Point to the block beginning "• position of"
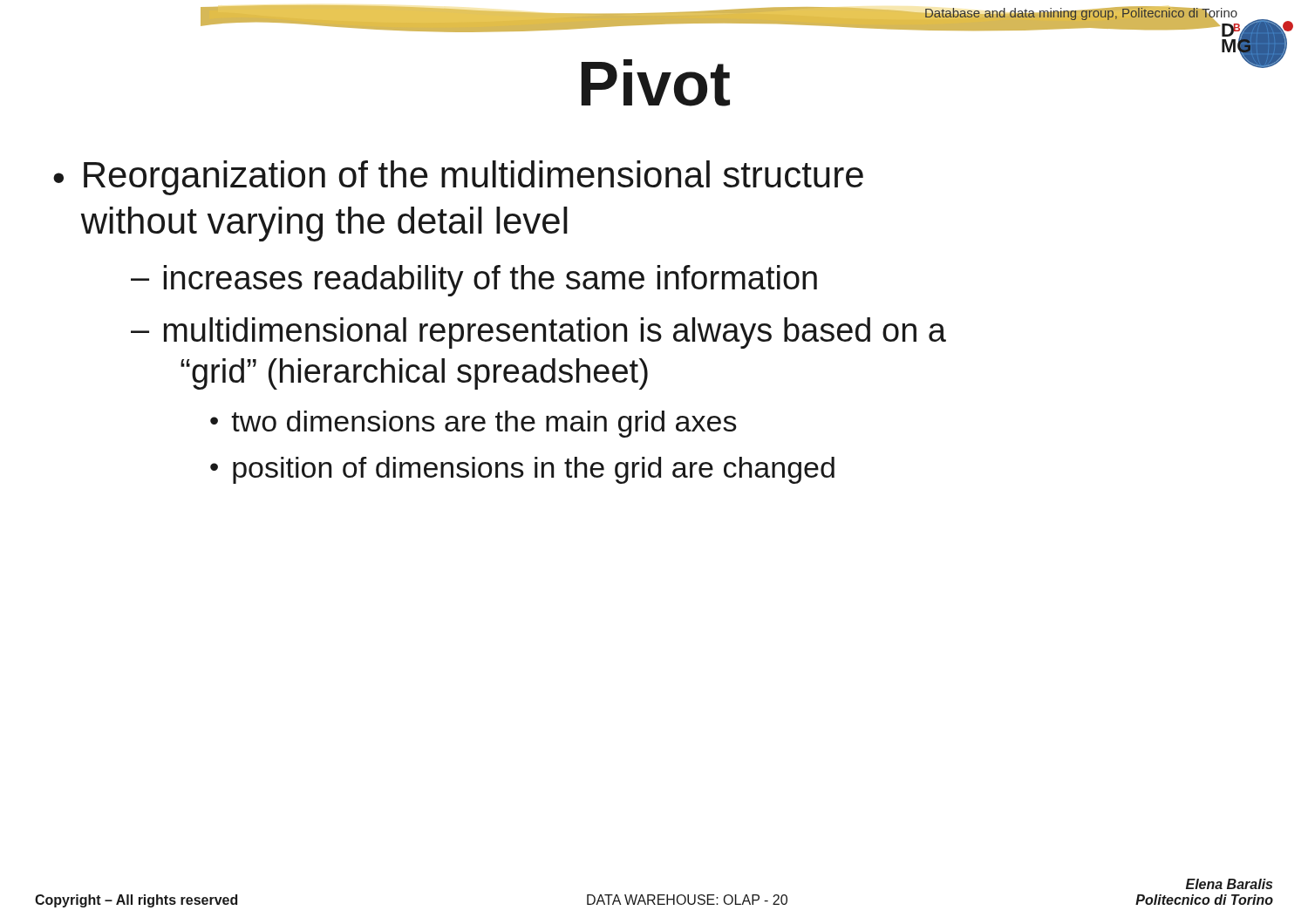1308x924 pixels. (523, 468)
